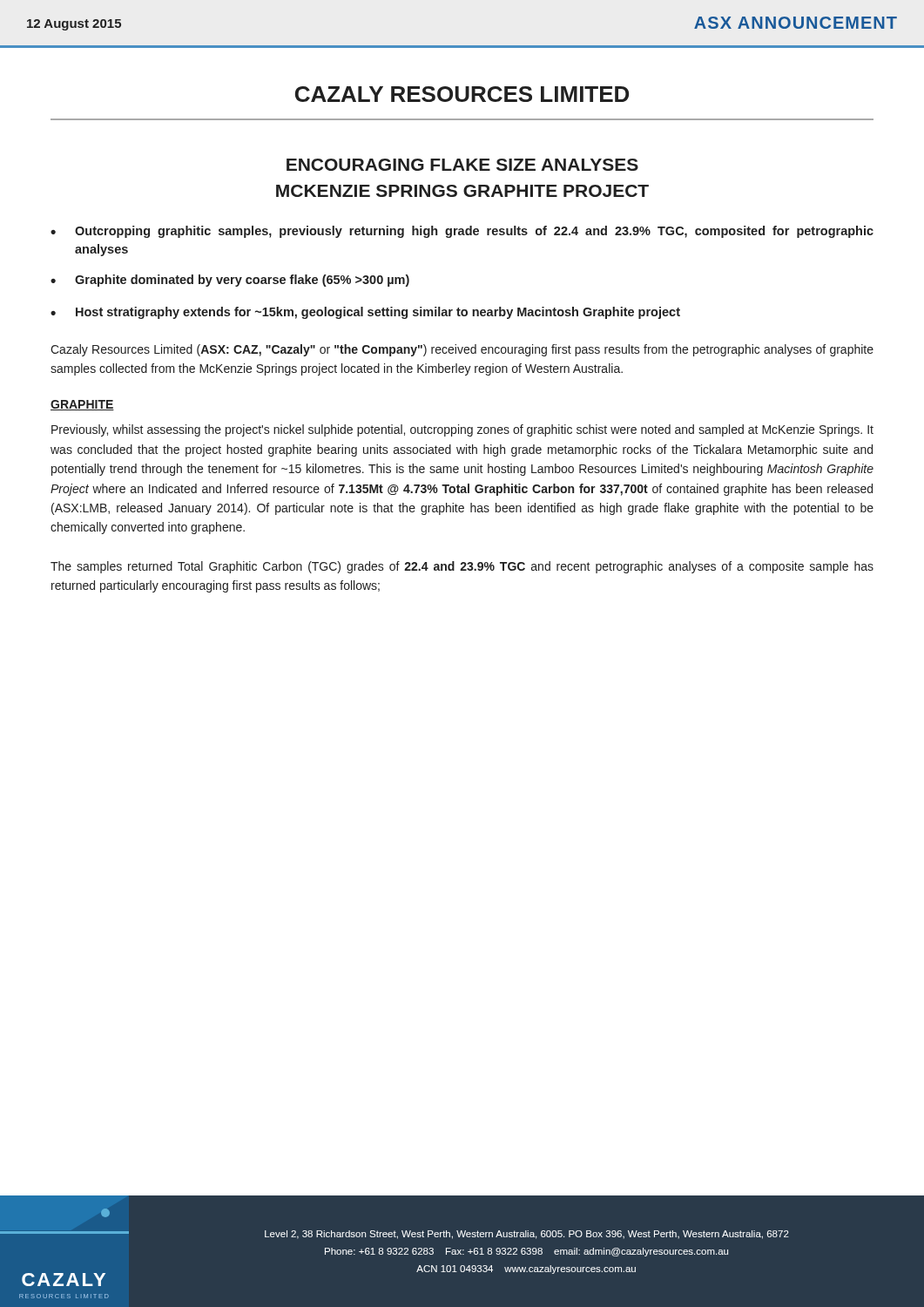This screenshot has height=1307, width=924.
Task: Where is the passage that starts "• Outcropping graphitic"?
Action: 462,240
